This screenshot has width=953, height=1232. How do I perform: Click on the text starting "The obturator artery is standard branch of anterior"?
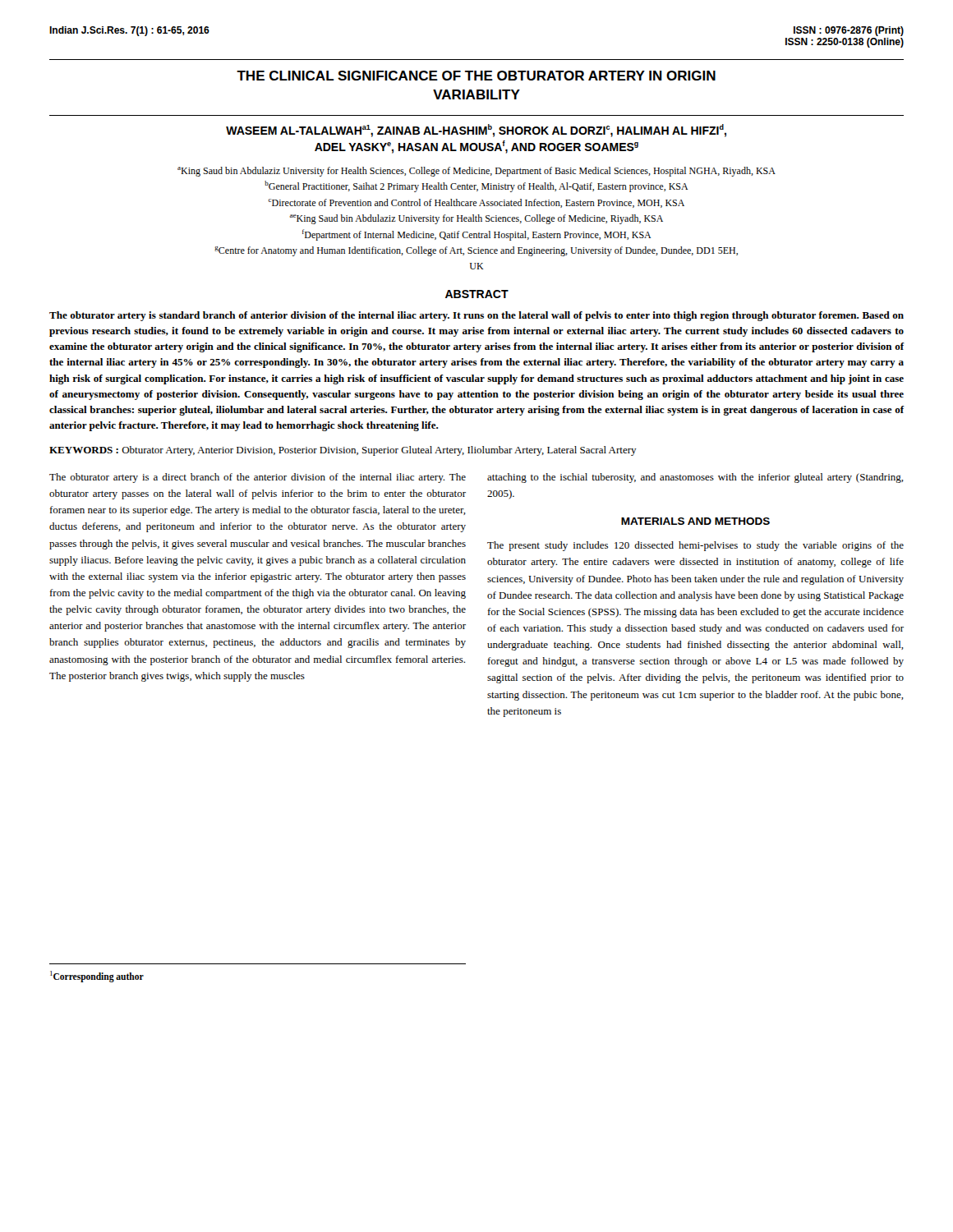(476, 370)
